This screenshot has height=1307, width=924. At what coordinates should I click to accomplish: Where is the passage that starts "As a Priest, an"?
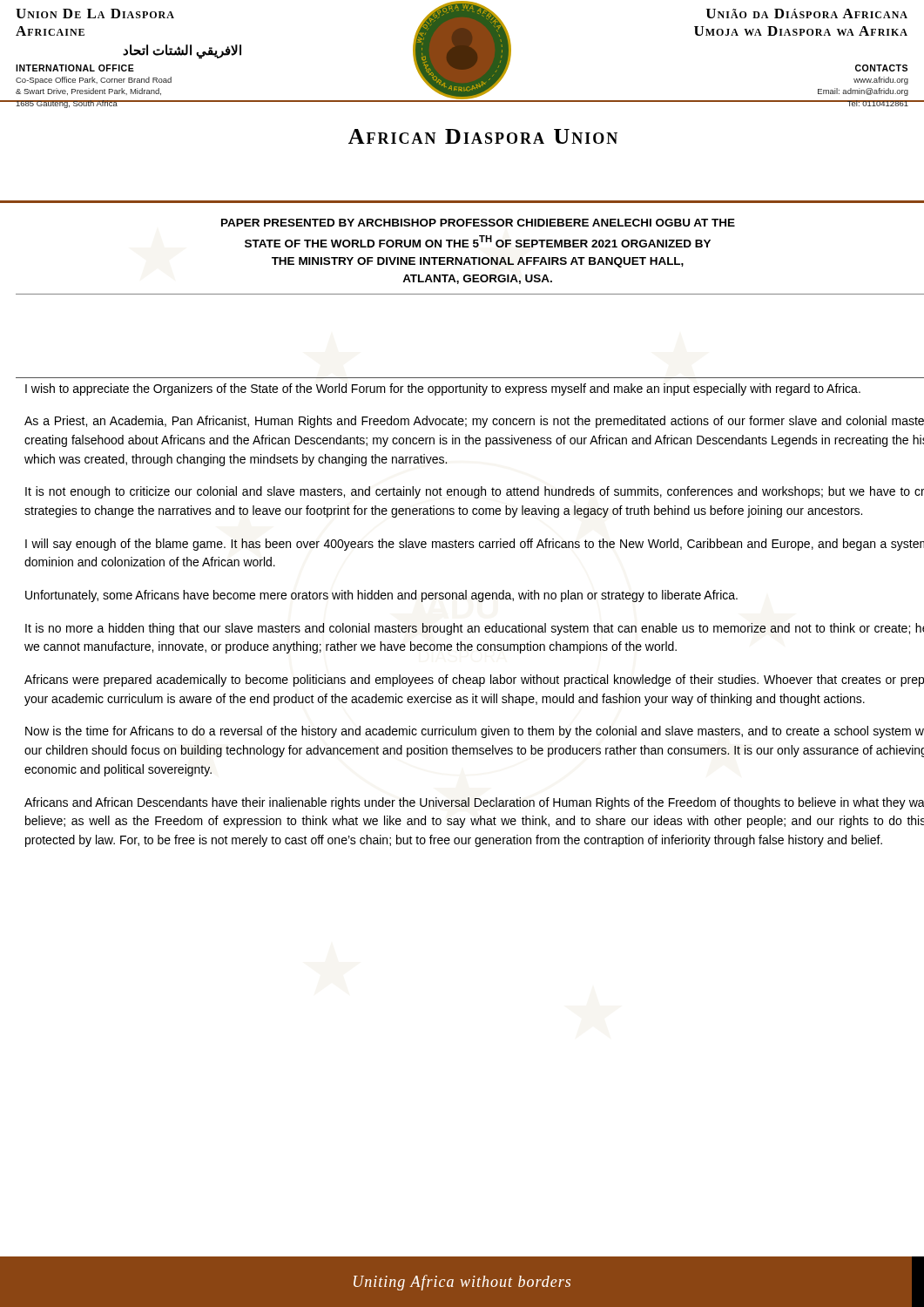[474, 440]
